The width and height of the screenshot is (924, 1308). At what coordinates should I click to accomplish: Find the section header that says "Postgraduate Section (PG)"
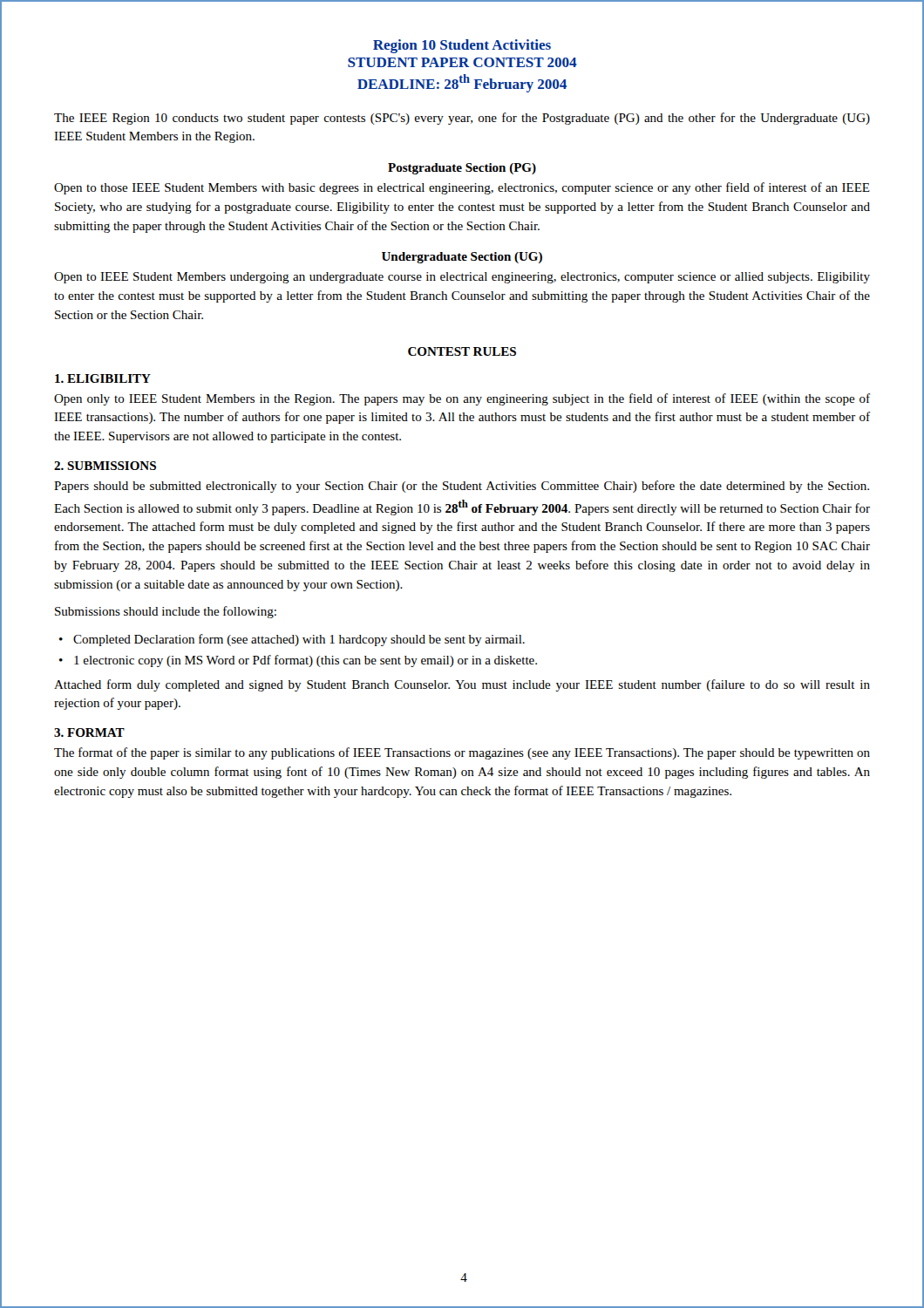pos(462,168)
